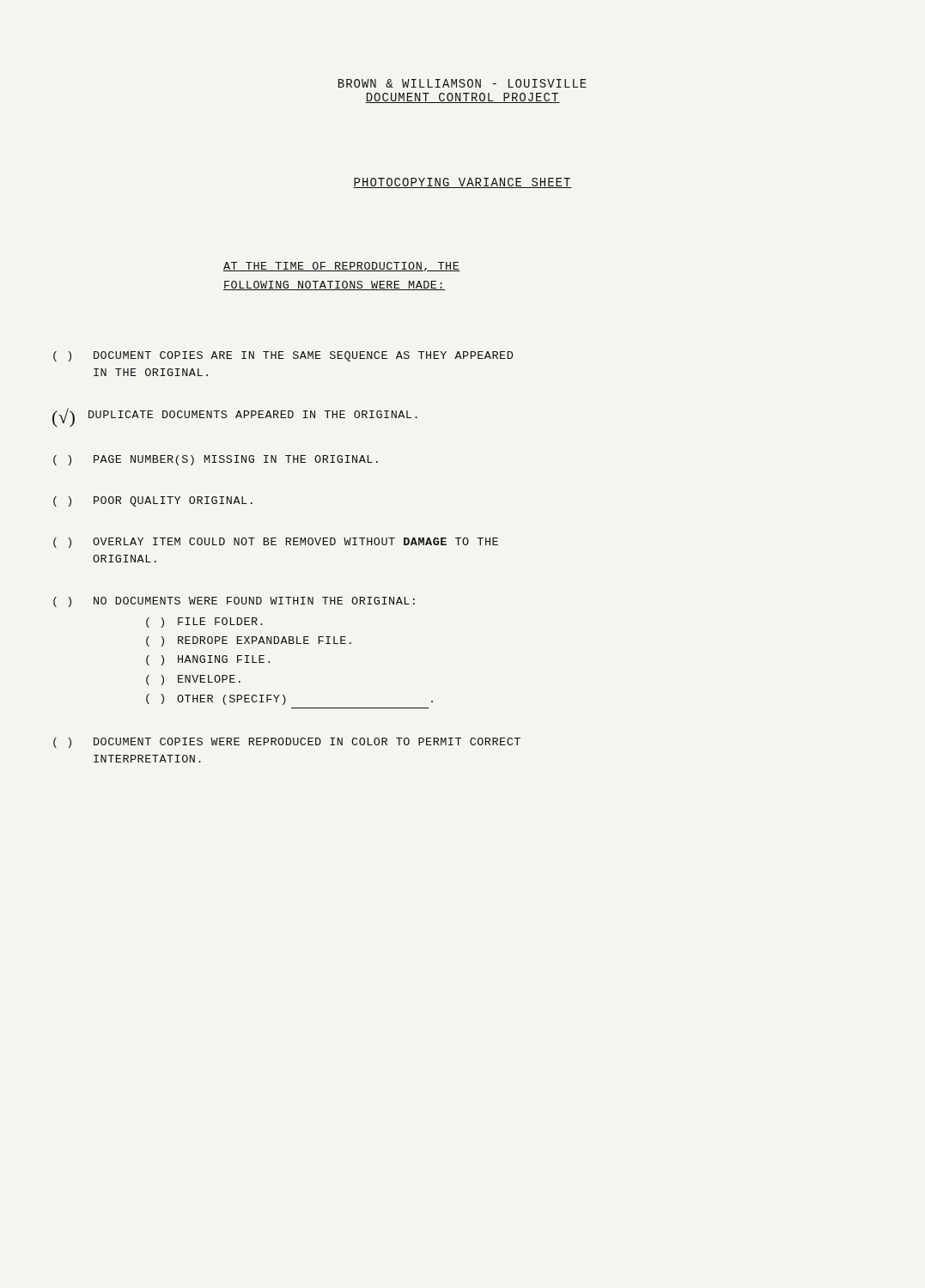Locate the region starting "( ) DOCUMENT COPIES WERE"
The height and width of the screenshot is (1288, 925).
click(x=462, y=752)
